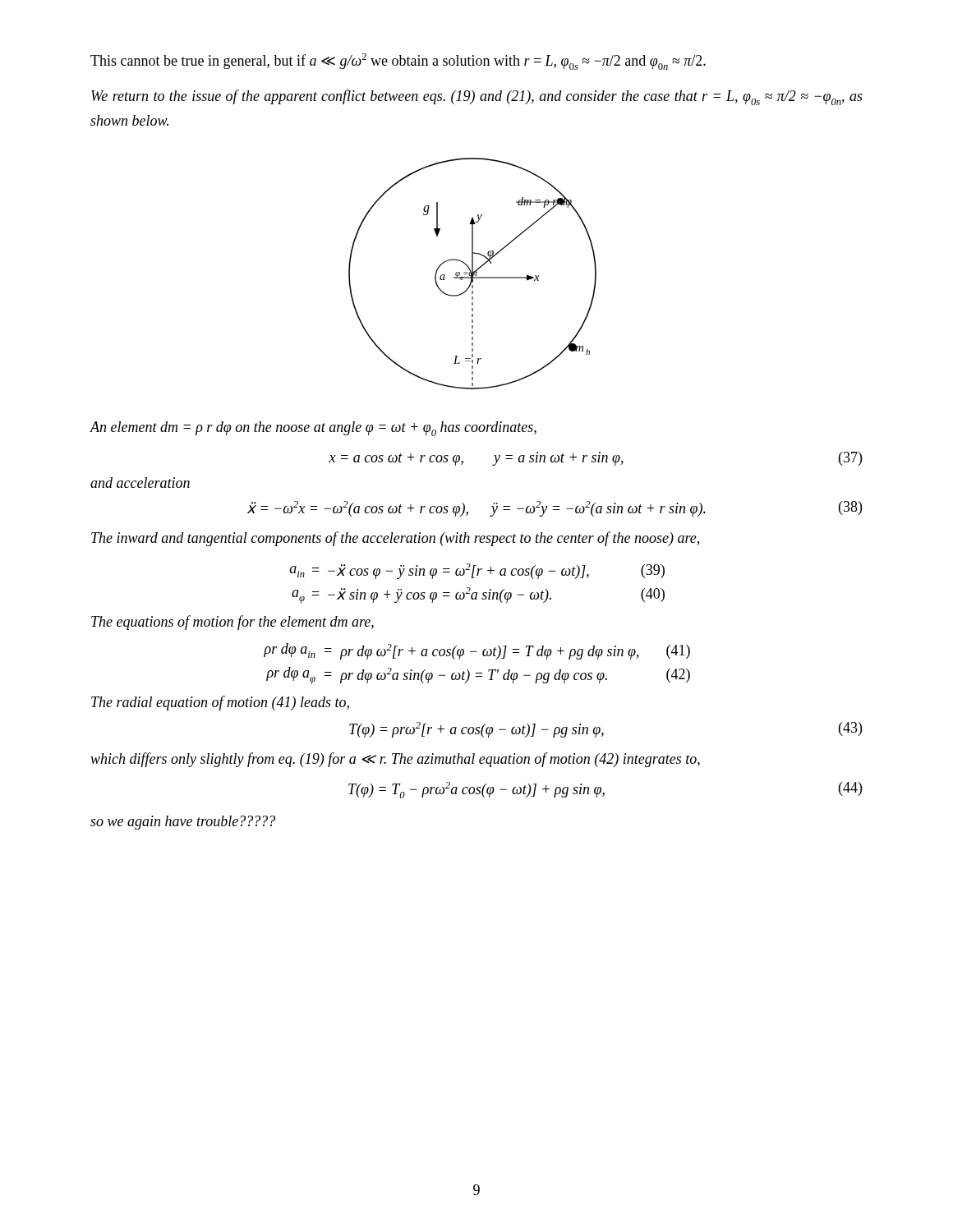This screenshot has width=953, height=1232.
Task: Where is the passage that starts "We return to the"?
Action: pos(476,109)
